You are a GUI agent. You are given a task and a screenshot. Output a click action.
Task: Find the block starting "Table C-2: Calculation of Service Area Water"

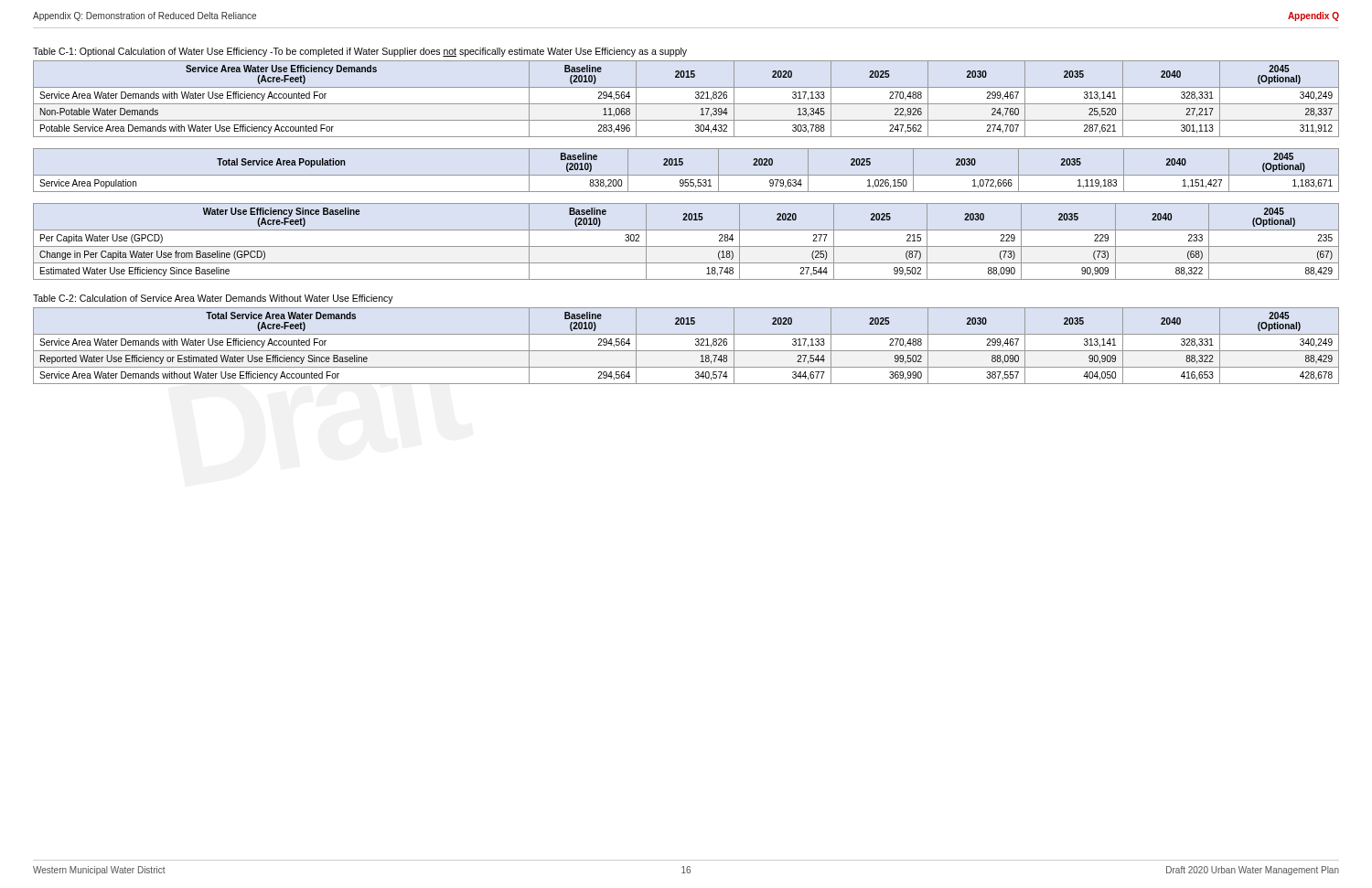pos(213,298)
